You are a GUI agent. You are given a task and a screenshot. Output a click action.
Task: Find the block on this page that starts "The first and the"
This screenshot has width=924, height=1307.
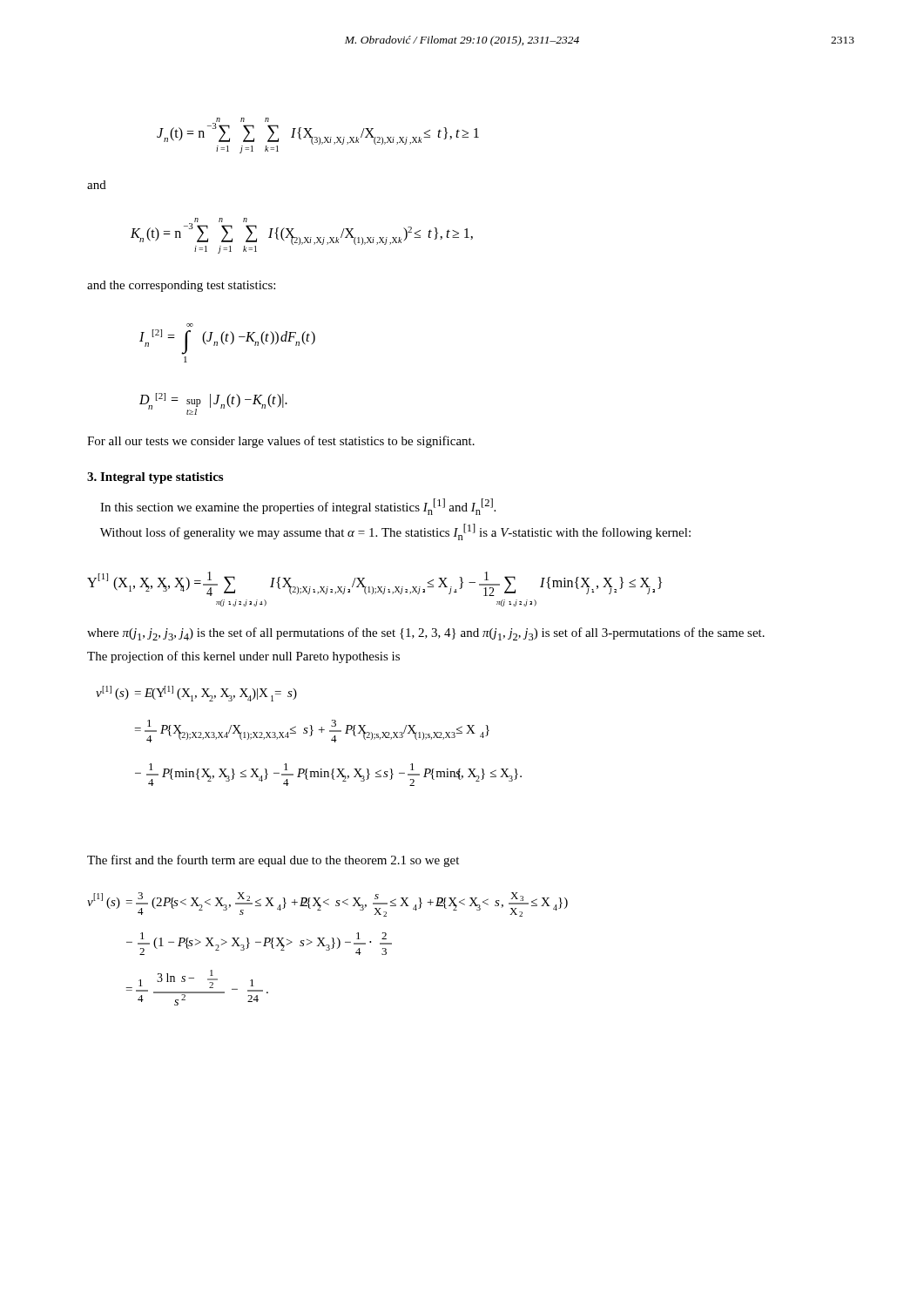(273, 860)
